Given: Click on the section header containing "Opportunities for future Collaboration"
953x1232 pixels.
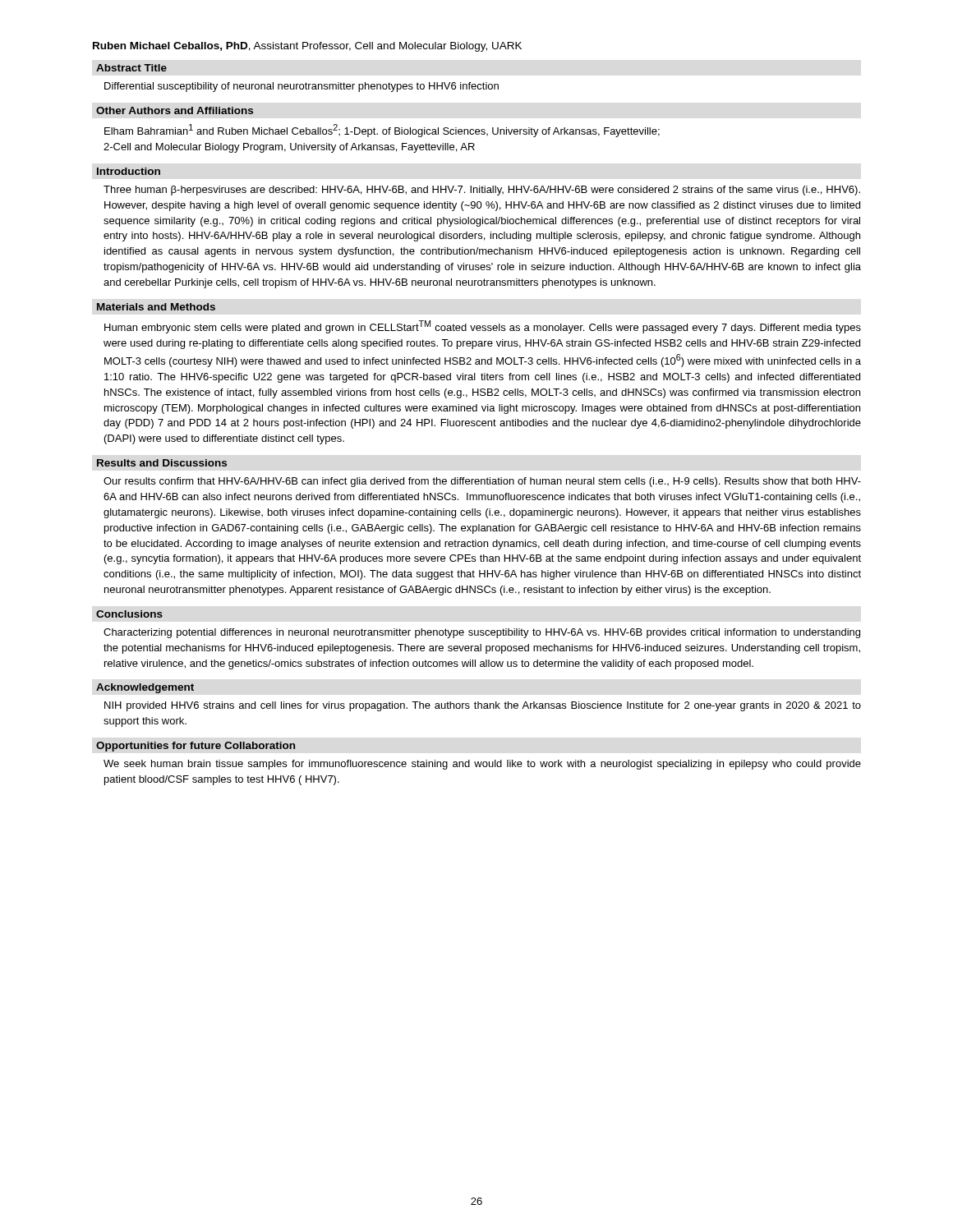Looking at the screenshot, I should (x=196, y=745).
